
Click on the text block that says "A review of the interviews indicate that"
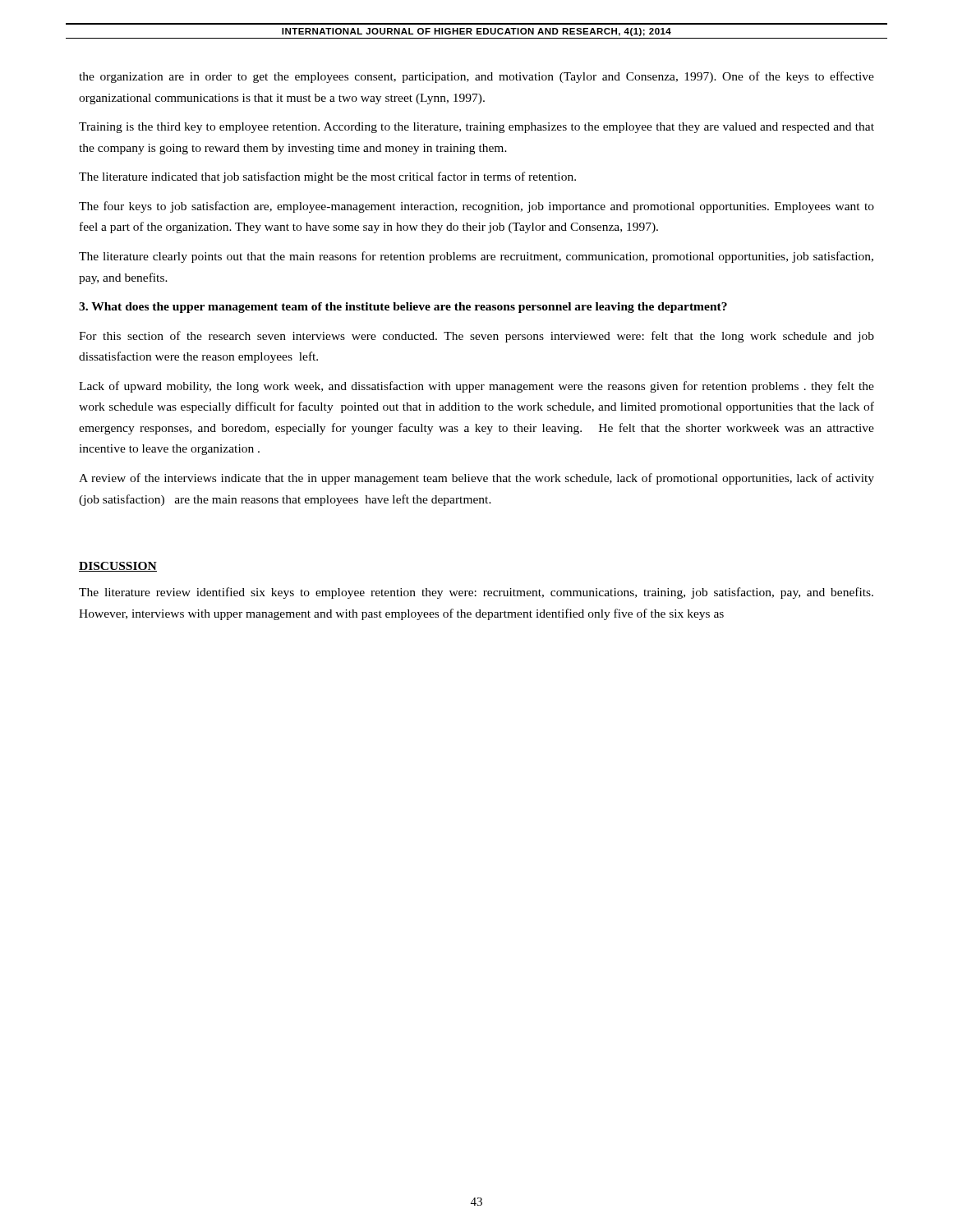[476, 488]
